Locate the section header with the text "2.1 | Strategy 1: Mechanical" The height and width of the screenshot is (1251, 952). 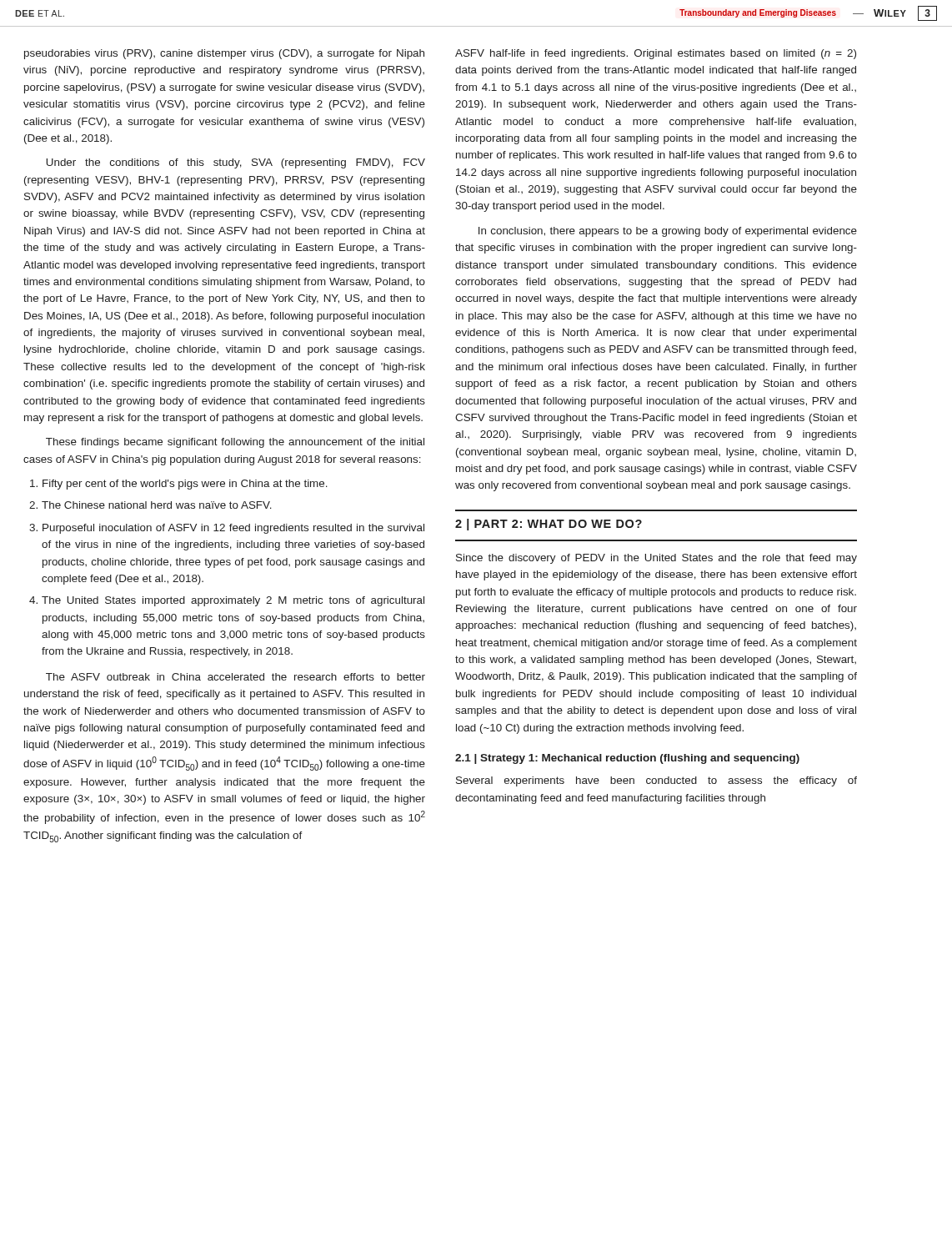(627, 758)
